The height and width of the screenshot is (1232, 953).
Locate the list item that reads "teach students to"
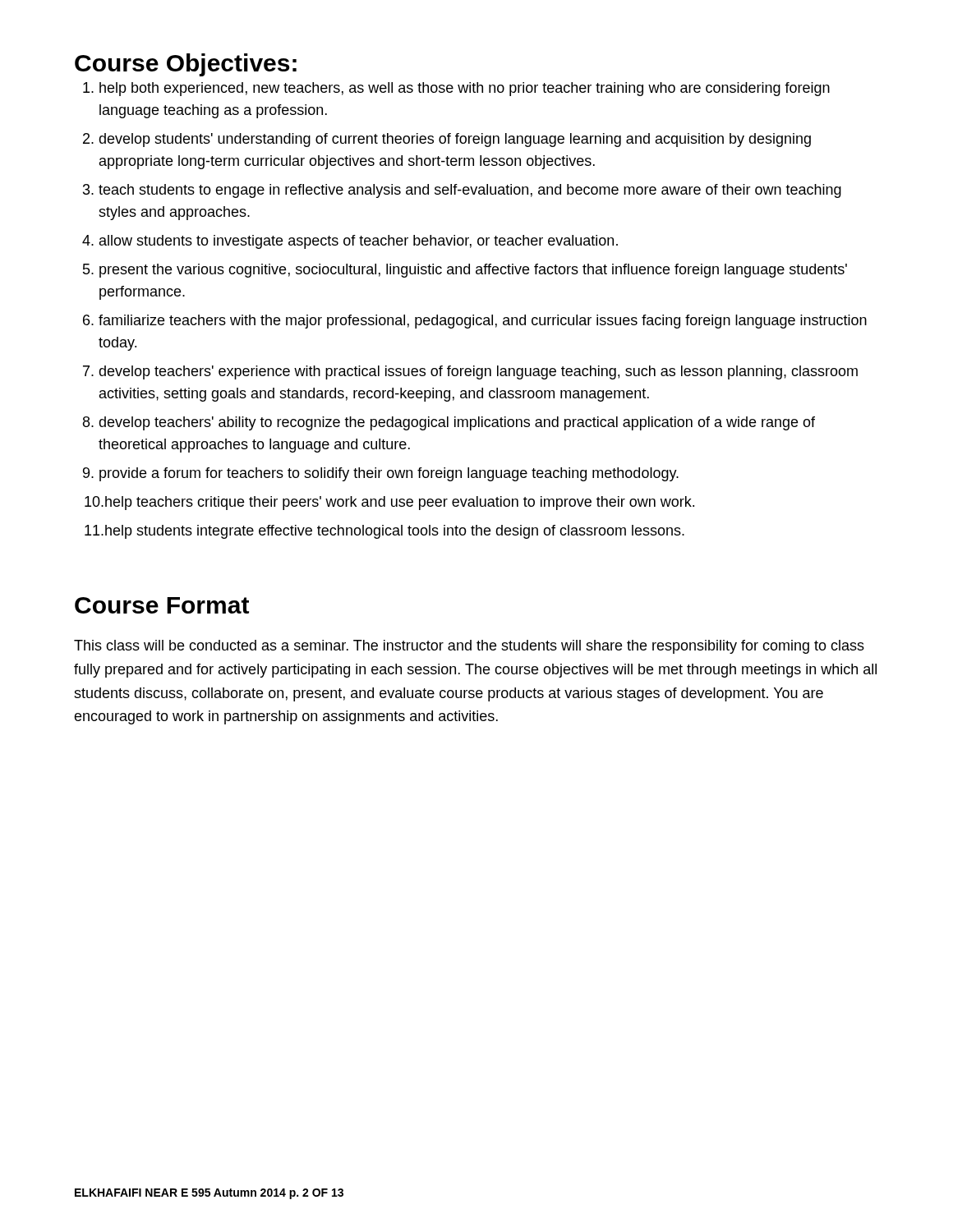[489, 201]
